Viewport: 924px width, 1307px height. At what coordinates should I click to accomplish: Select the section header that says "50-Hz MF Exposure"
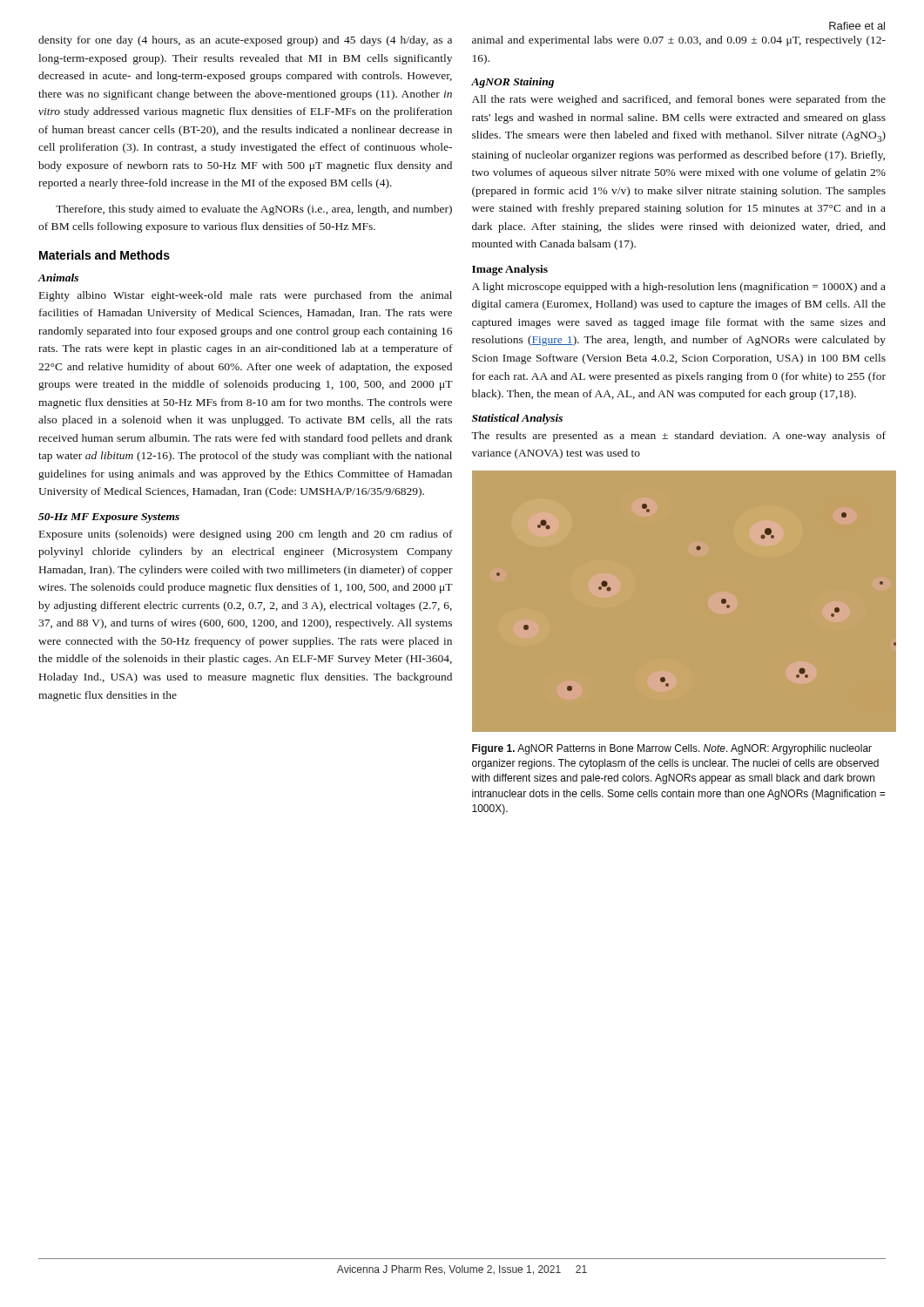coord(109,516)
